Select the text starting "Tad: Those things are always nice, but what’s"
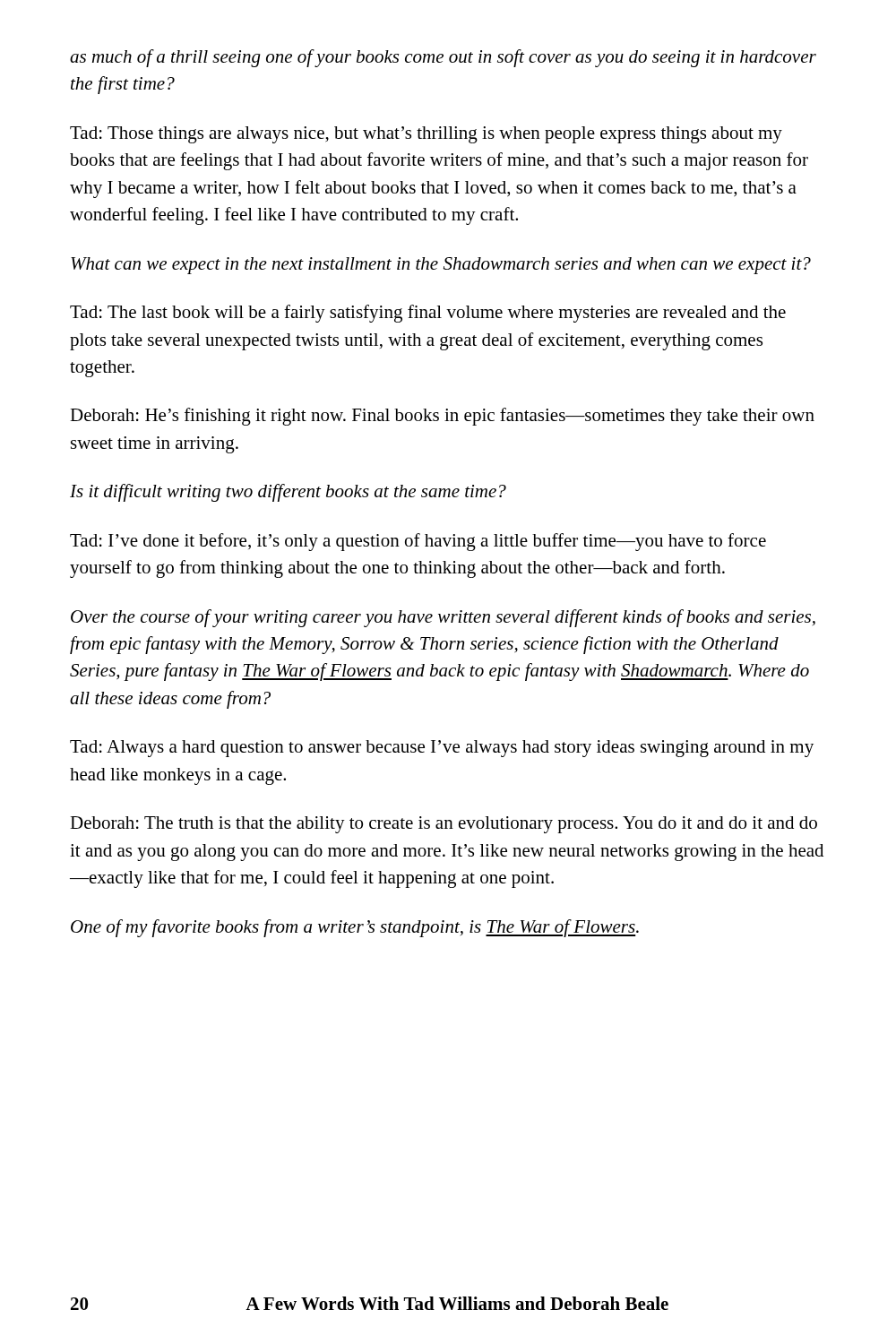This screenshot has height=1344, width=896. click(x=448, y=174)
